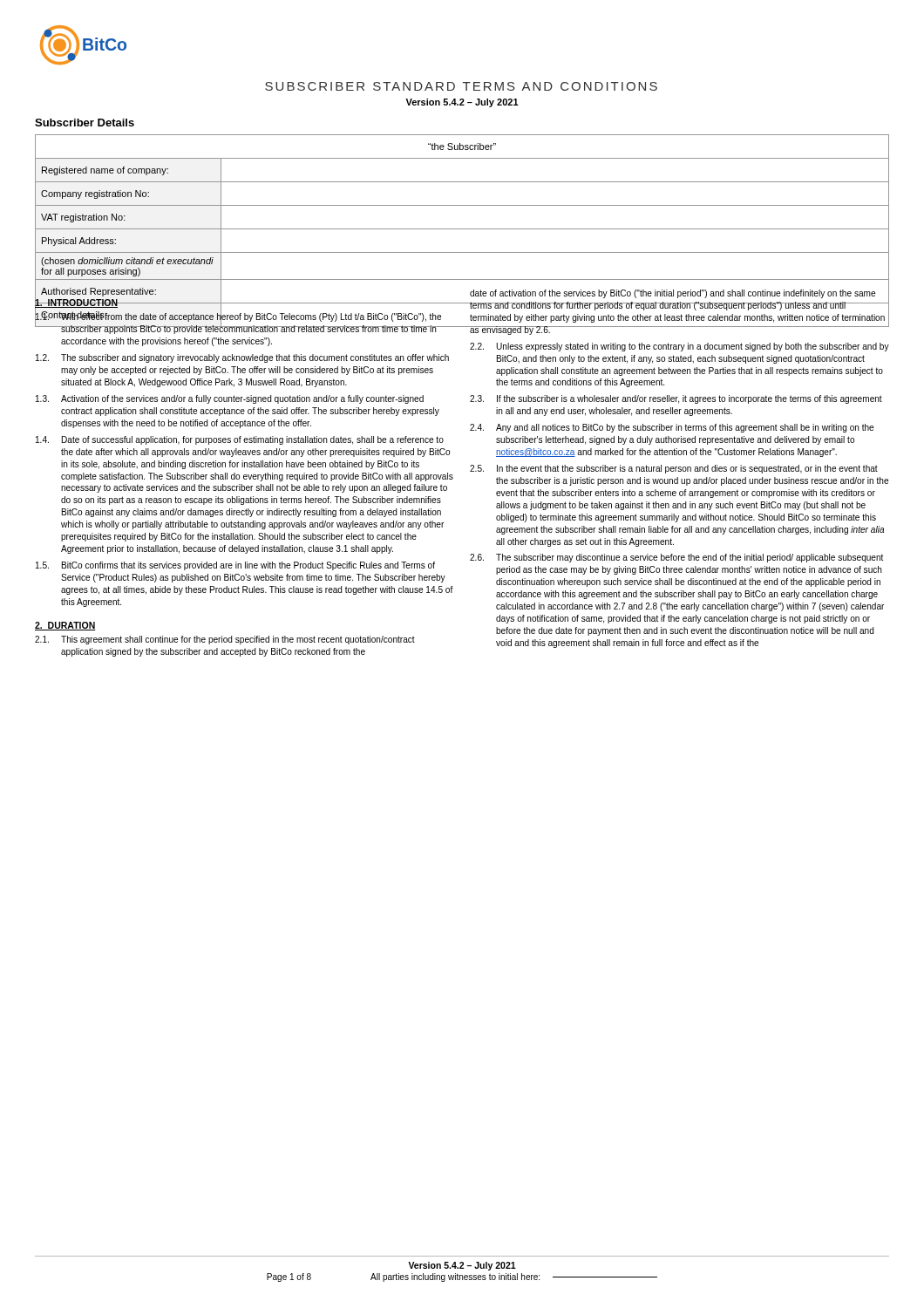Point to the block beginning "2.6. The subscriber may discontinue"
Viewport: 924px width, 1308px height.
coord(680,601)
